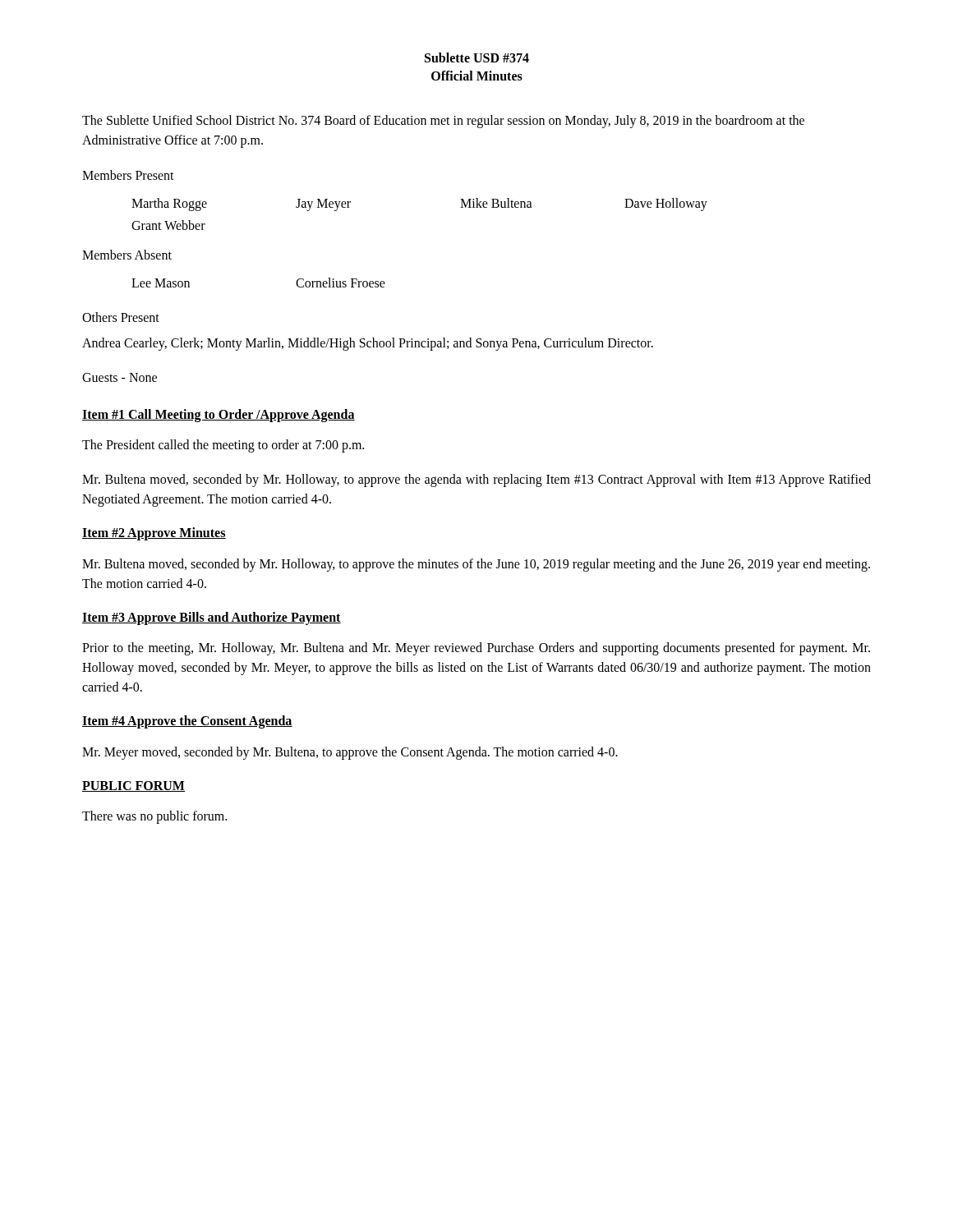Click on the text starting "Prior to the meeting, Mr. Holloway, Mr."
The height and width of the screenshot is (1232, 953).
click(x=476, y=667)
